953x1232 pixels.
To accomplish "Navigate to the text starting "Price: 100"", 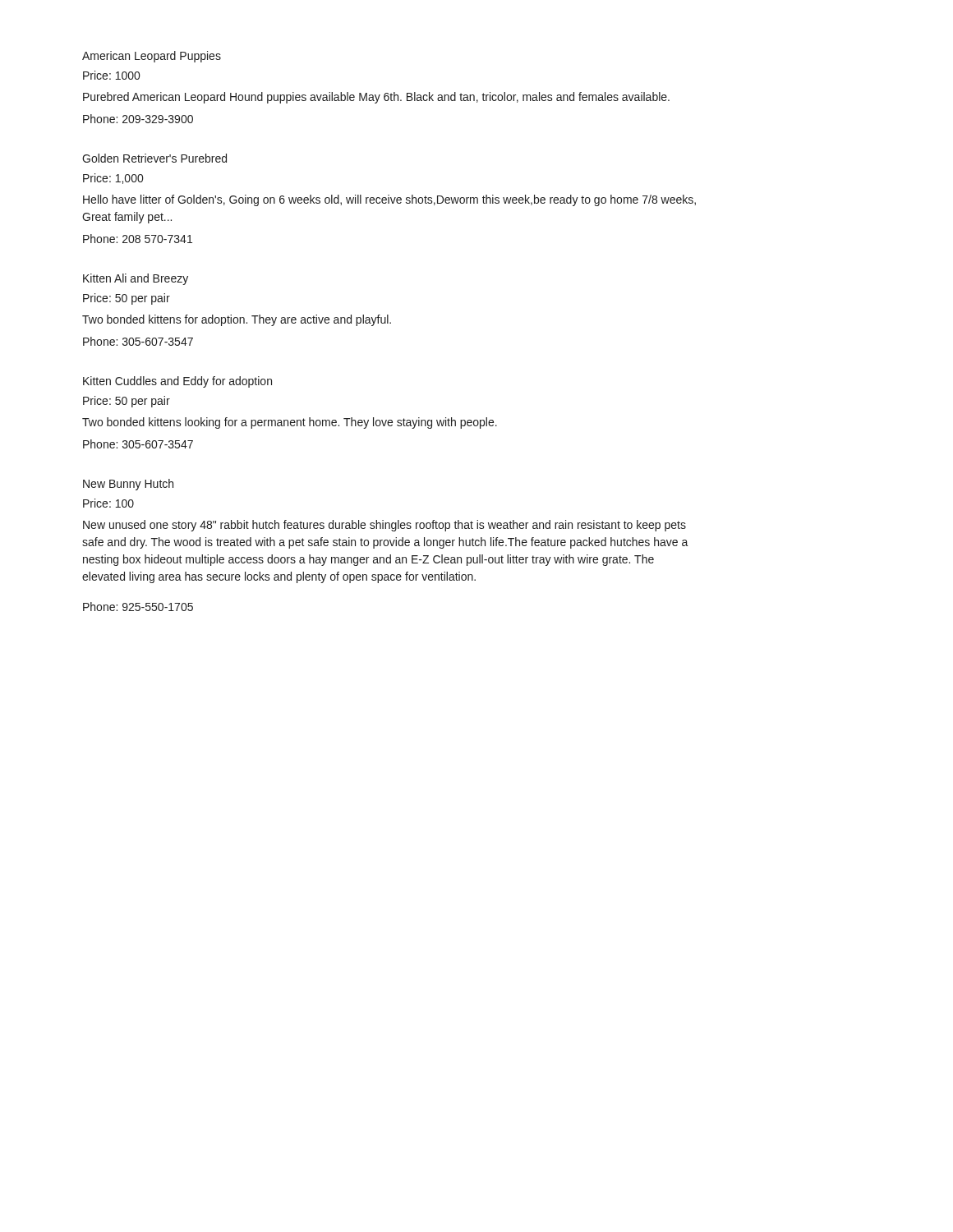I will pyautogui.click(x=108, y=503).
